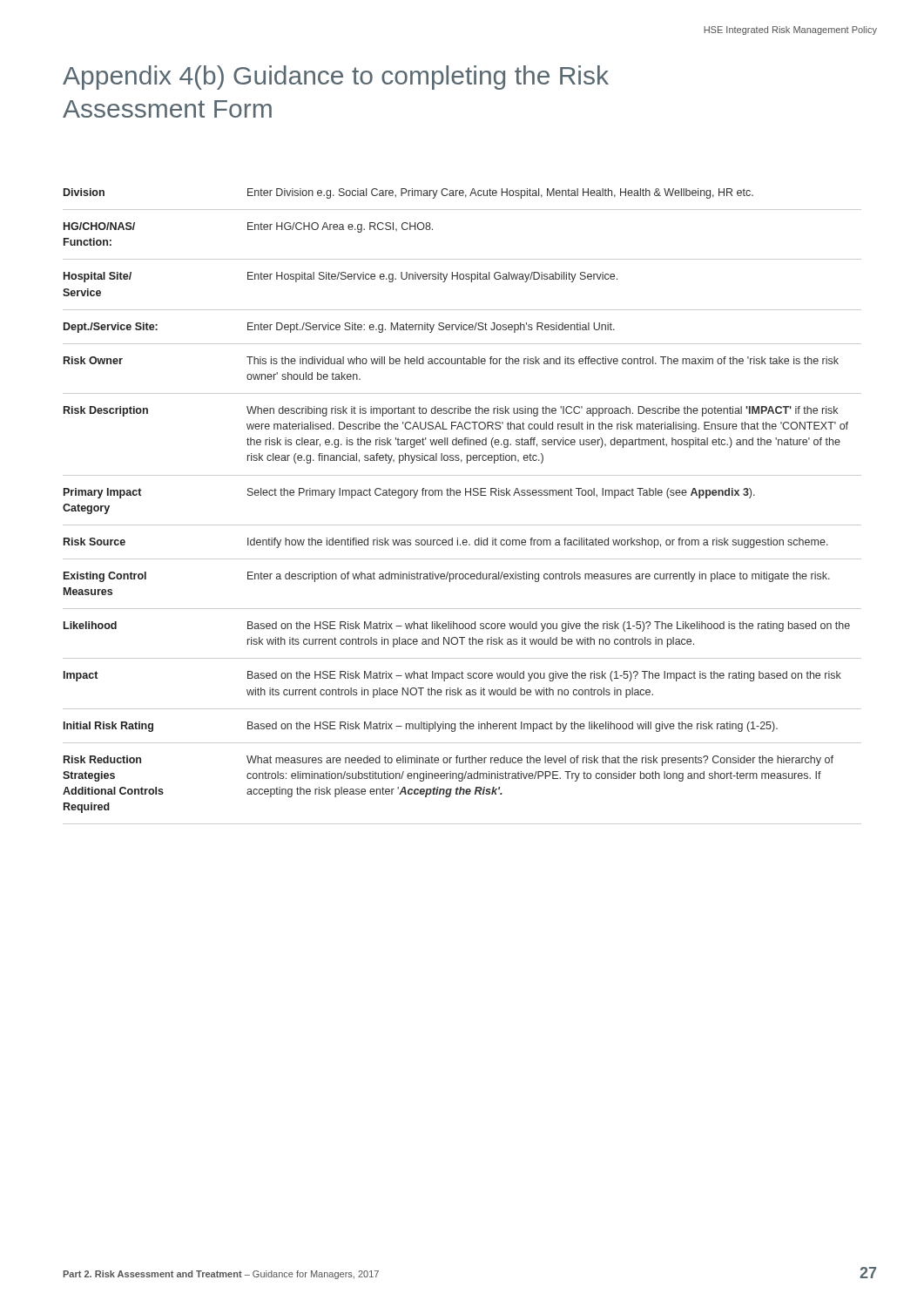
Task: Click on the table containing "Dept./Service Site:"
Action: point(462,500)
